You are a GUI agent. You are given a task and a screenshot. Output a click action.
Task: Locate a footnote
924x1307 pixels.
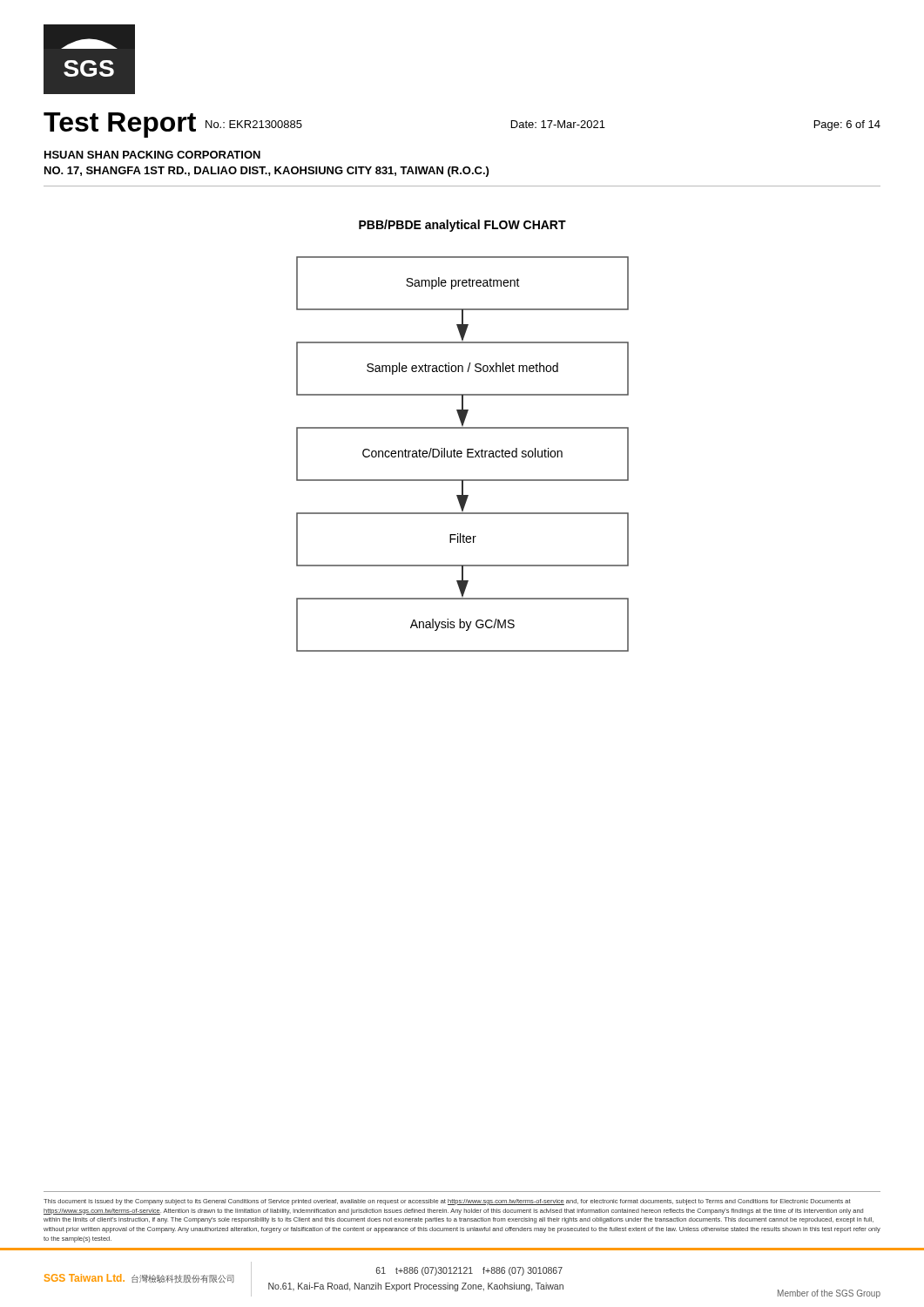coord(462,1220)
